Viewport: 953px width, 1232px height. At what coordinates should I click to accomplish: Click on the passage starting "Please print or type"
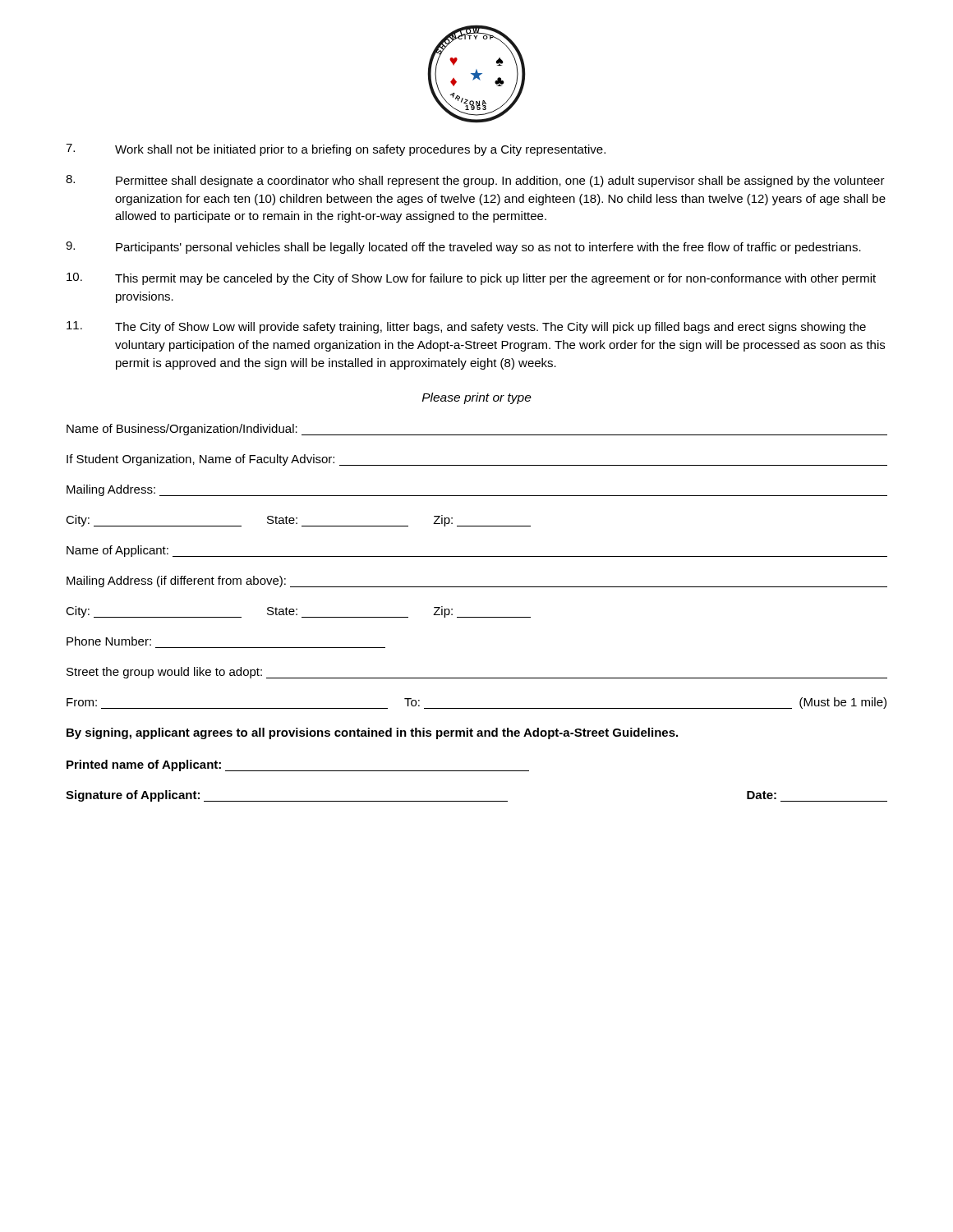(x=476, y=397)
